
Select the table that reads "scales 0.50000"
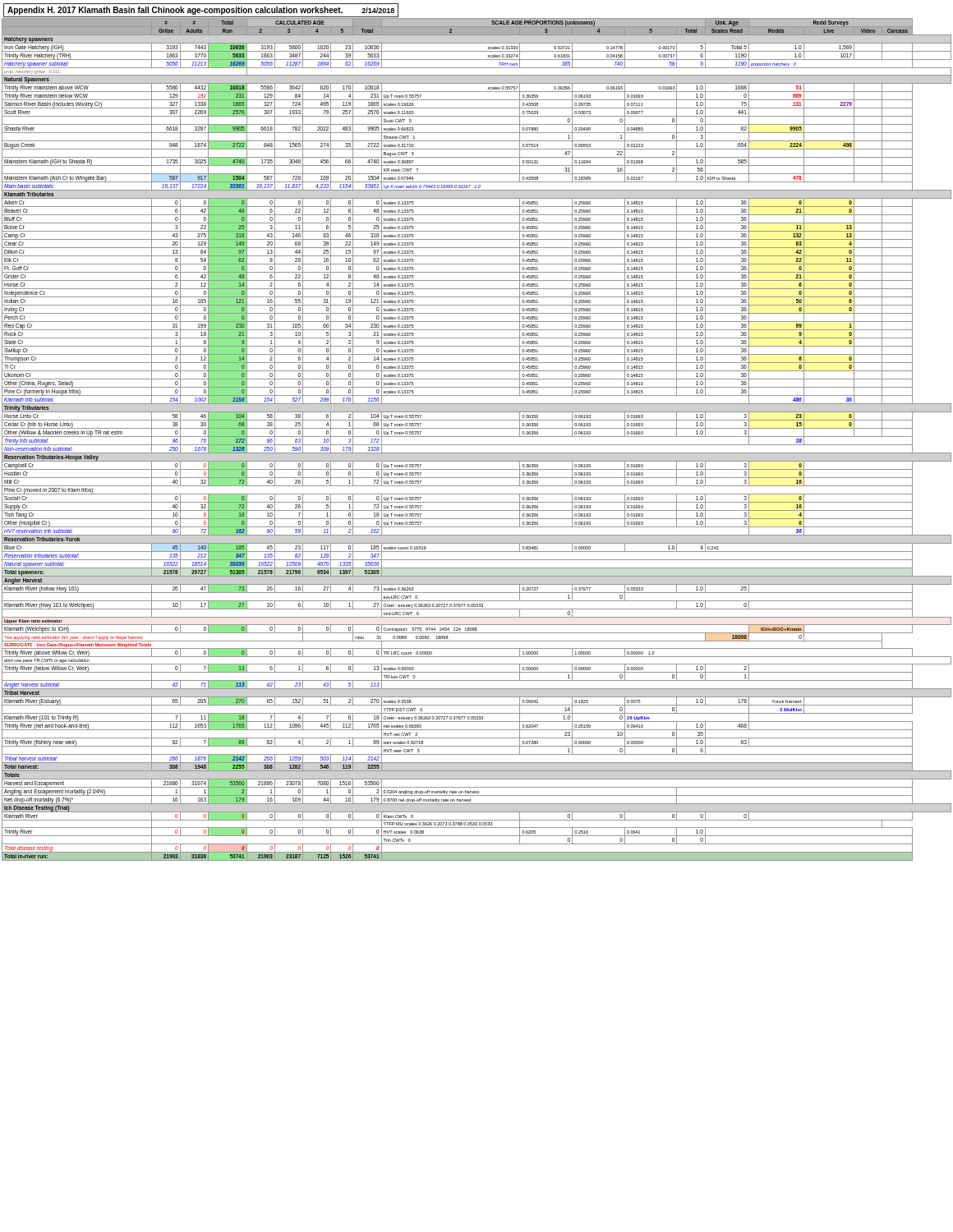pos(476,624)
